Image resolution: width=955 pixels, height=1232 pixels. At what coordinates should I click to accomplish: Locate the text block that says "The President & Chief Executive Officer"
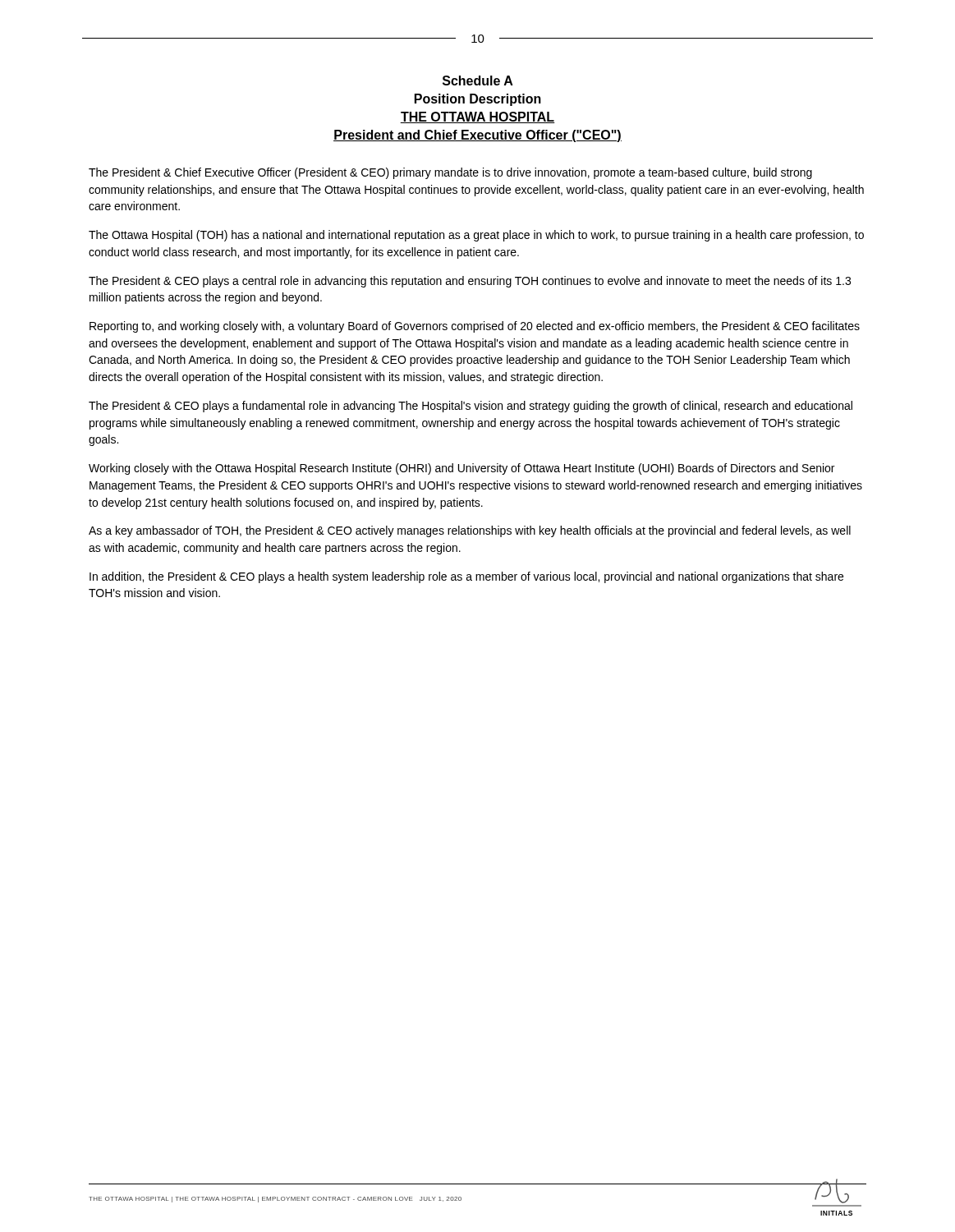[476, 190]
